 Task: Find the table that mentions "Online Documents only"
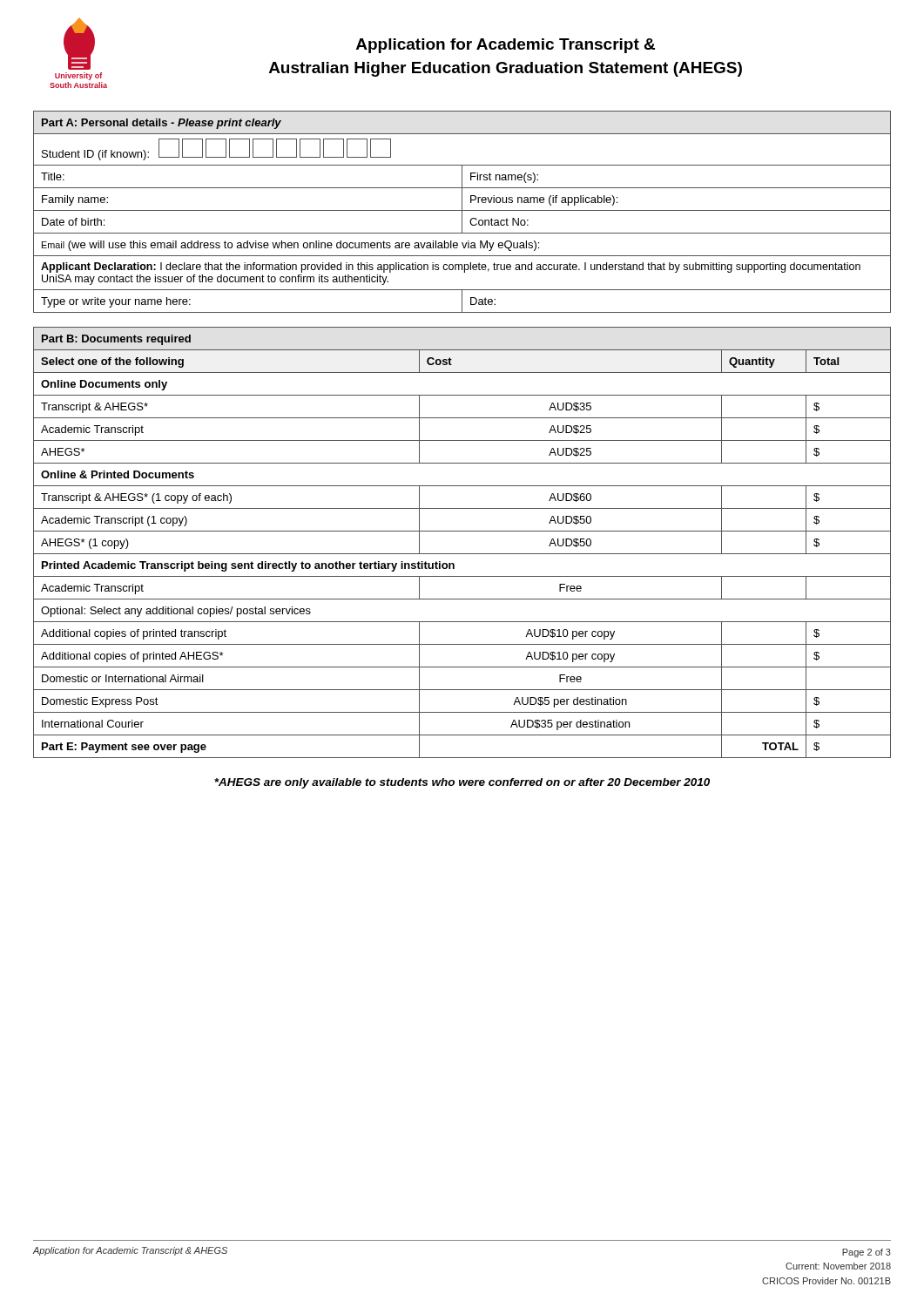(462, 542)
